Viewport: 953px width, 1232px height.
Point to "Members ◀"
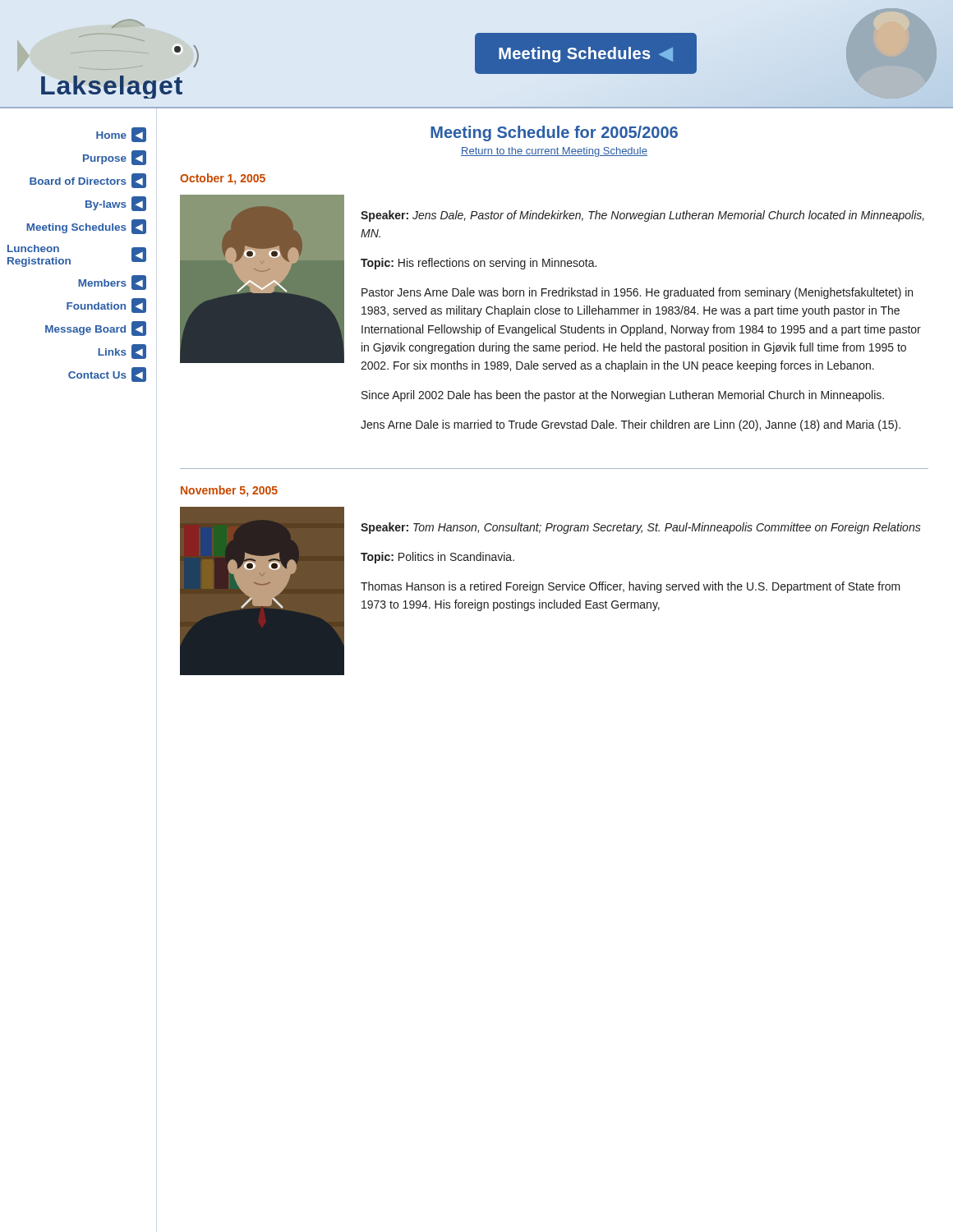coord(112,282)
